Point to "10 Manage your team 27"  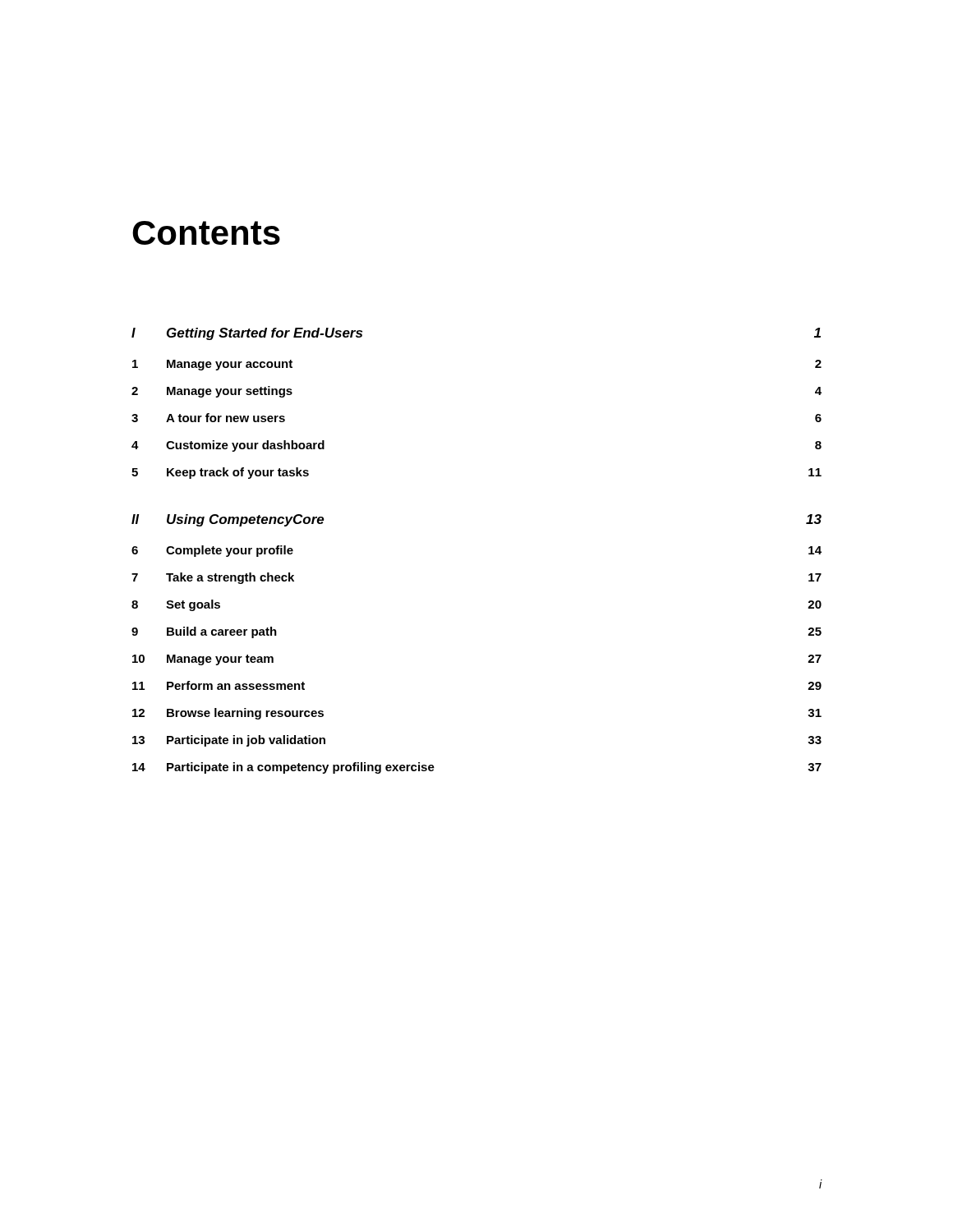218,660
